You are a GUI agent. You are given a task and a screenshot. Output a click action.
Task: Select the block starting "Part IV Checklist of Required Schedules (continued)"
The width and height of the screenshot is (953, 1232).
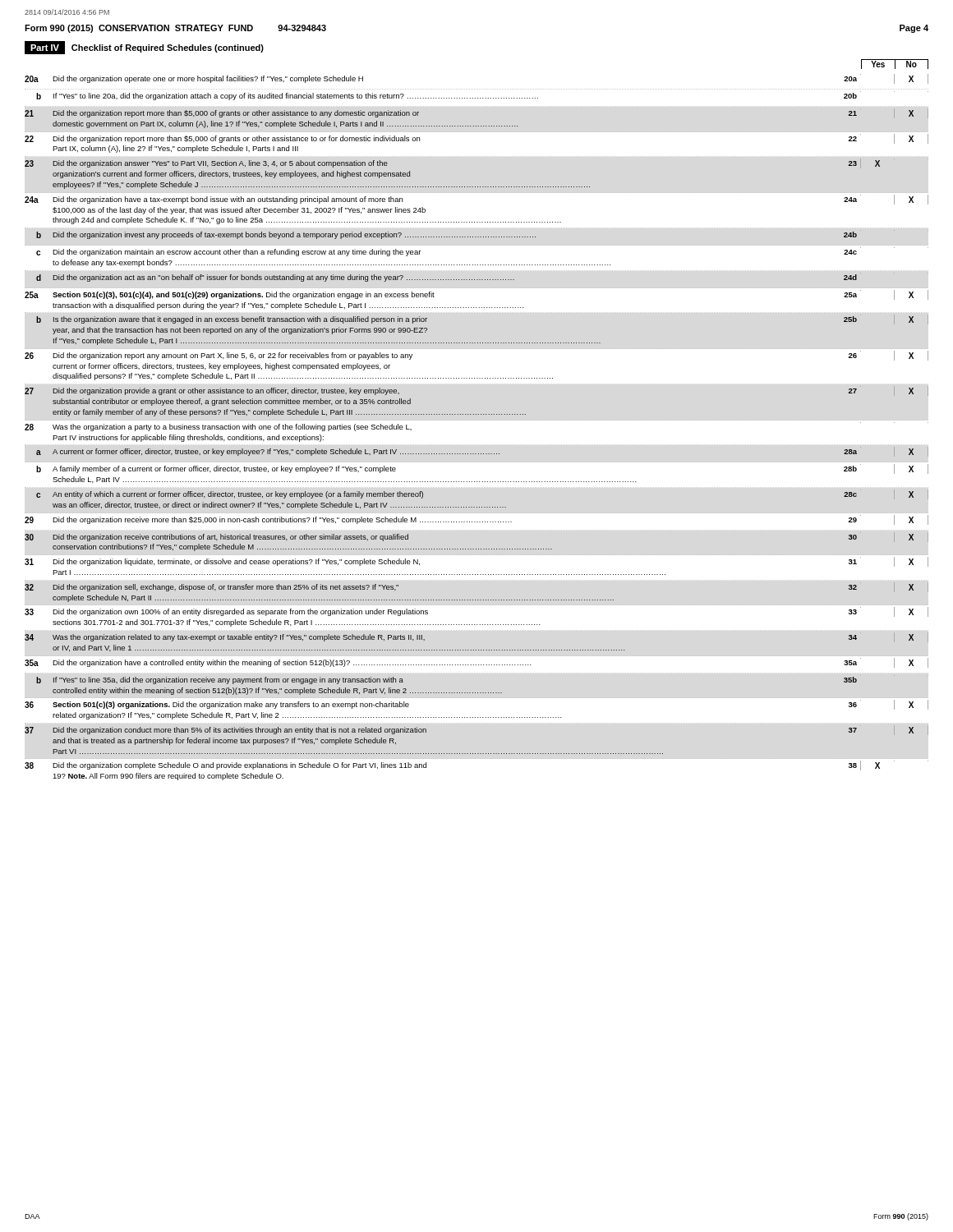[x=144, y=48]
